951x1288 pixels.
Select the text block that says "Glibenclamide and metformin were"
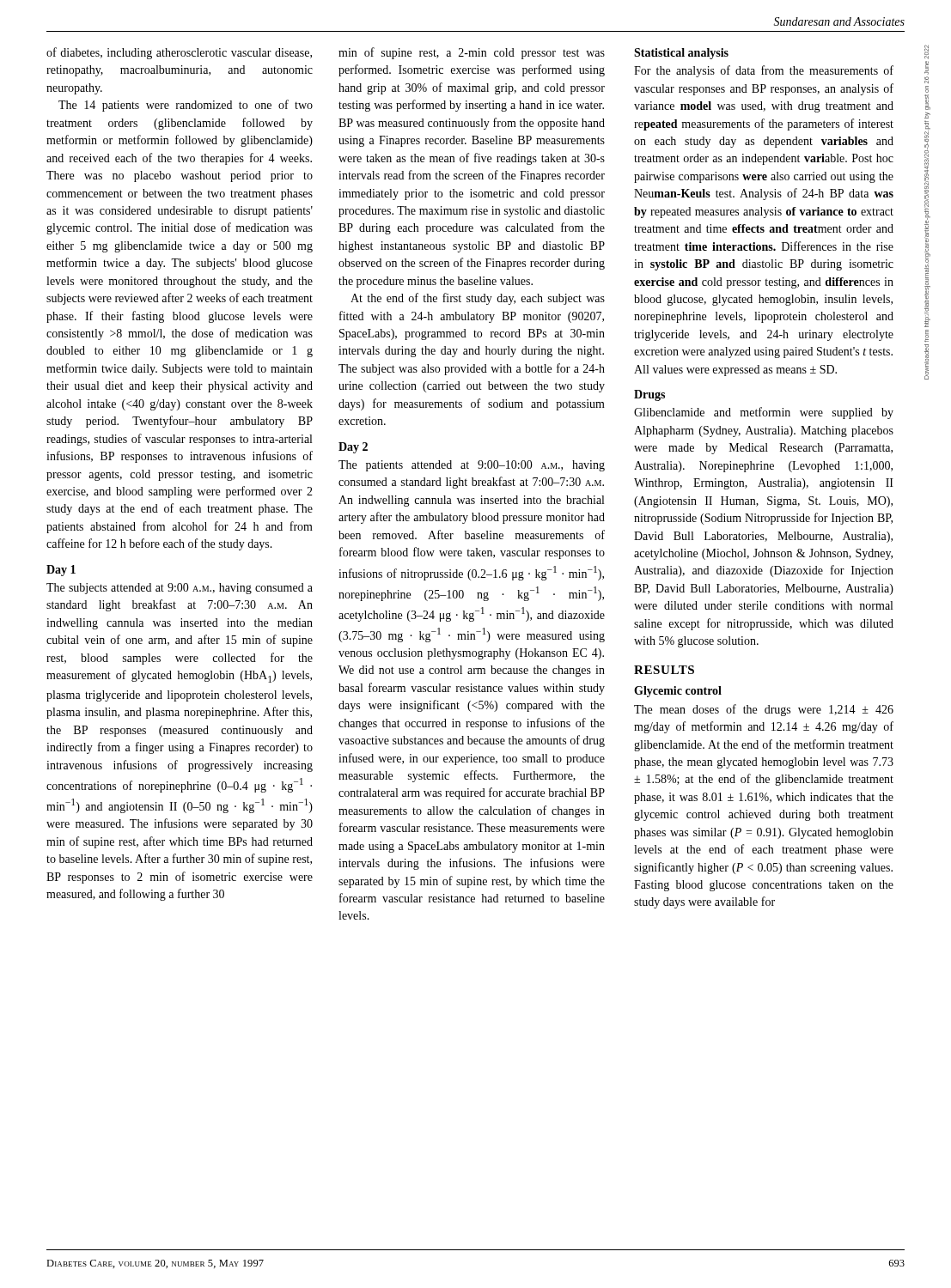764,528
